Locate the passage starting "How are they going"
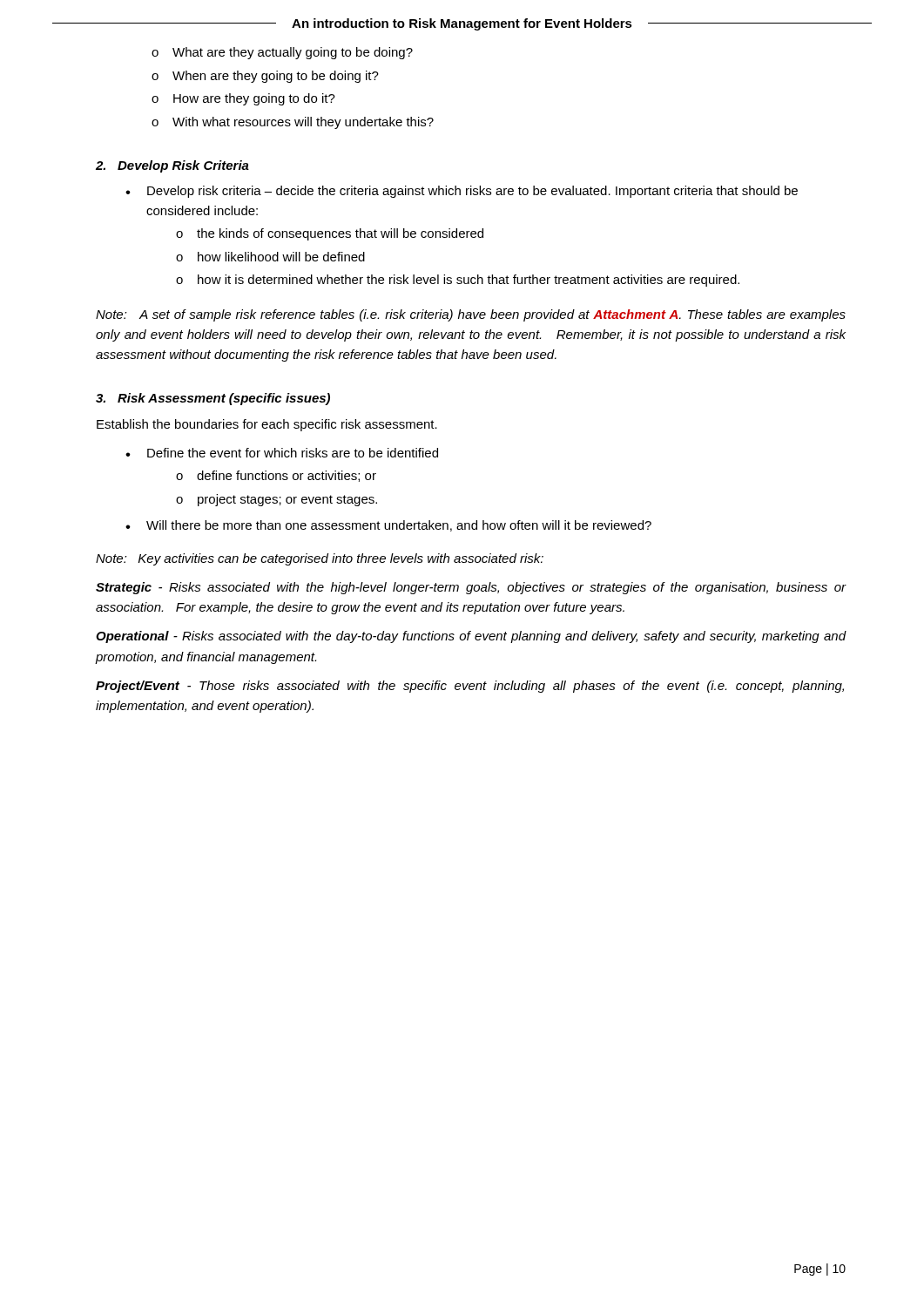Image resolution: width=924 pixels, height=1307 pixels. tap(243, 99)
